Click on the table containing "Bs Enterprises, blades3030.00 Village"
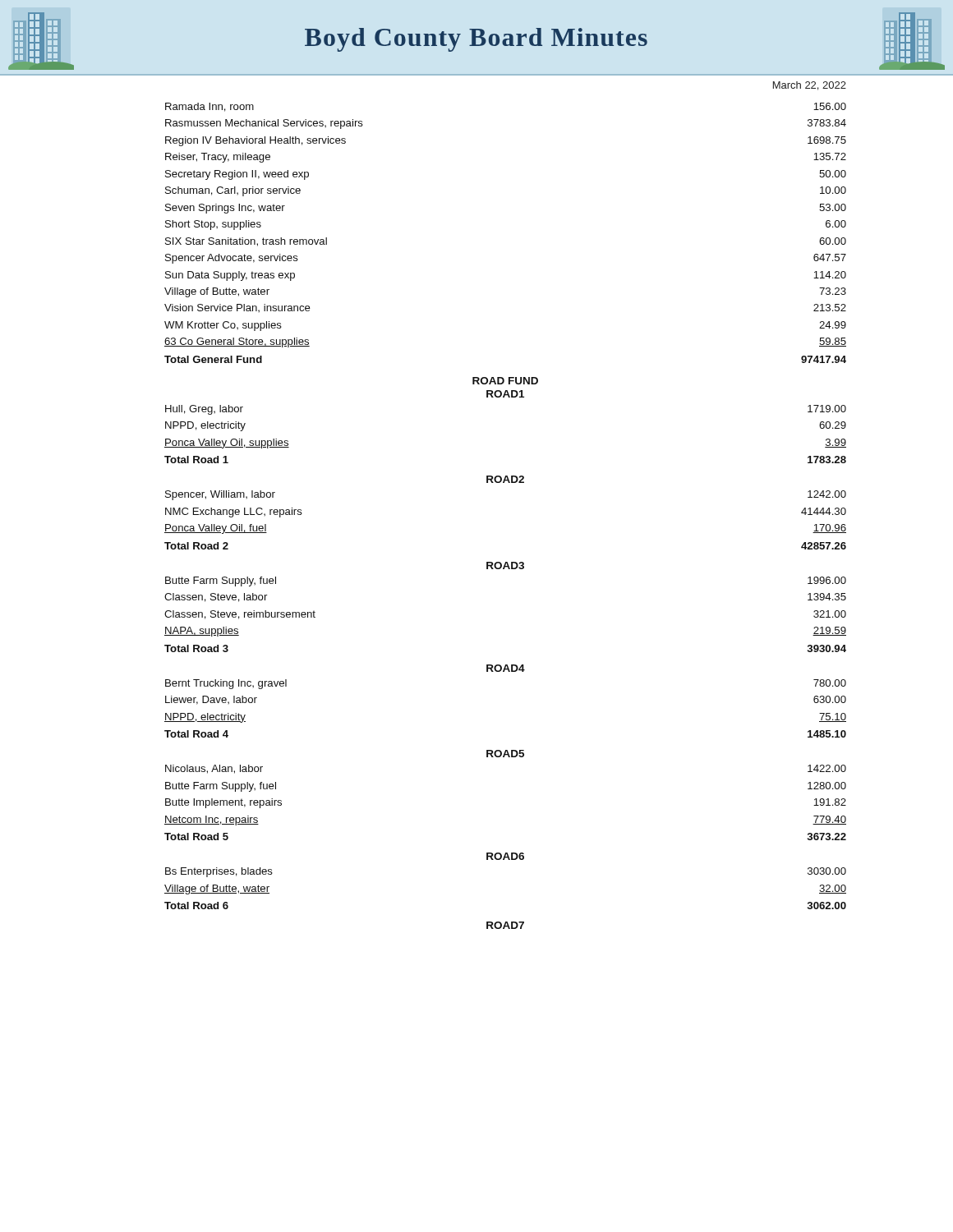Image resolution: width=953 pixels, height=1232 pixels. [x=505, y=889]
